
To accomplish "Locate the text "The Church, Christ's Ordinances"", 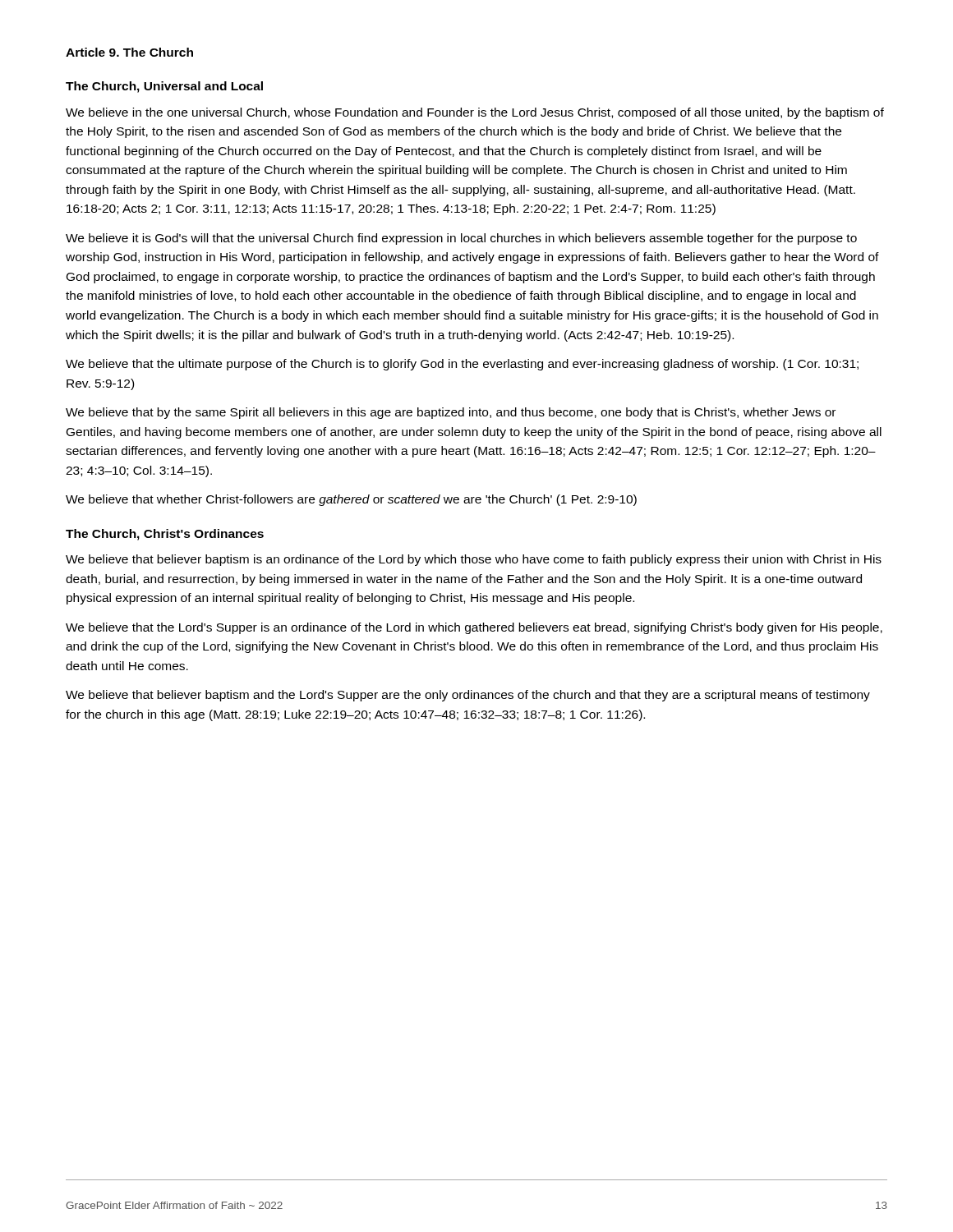I will coord(165,533).
